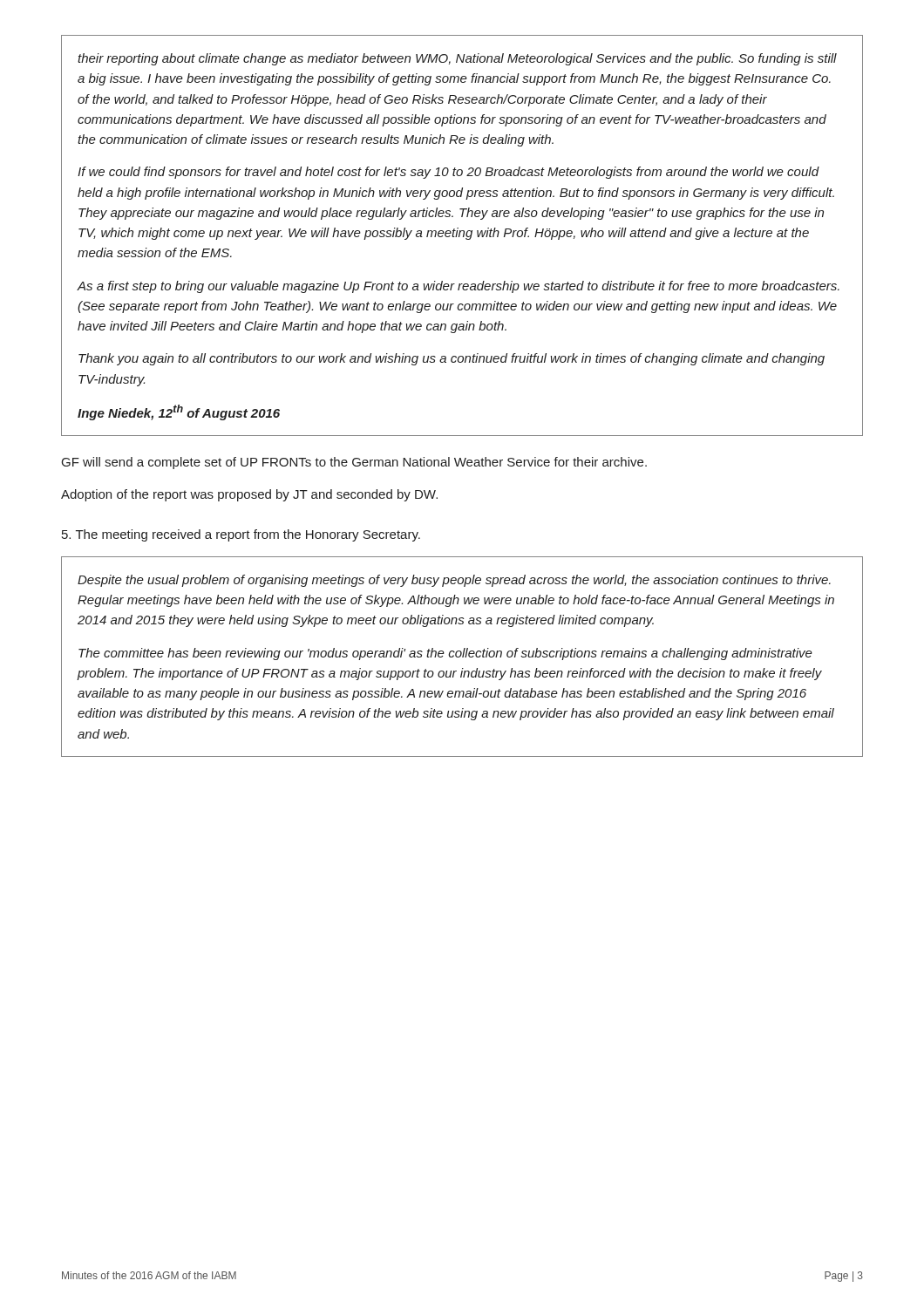Screen dimensions: 1308x924
Task: Find the text block containing "The meeting received a report from the"
Action: click(x=241, y=534)
